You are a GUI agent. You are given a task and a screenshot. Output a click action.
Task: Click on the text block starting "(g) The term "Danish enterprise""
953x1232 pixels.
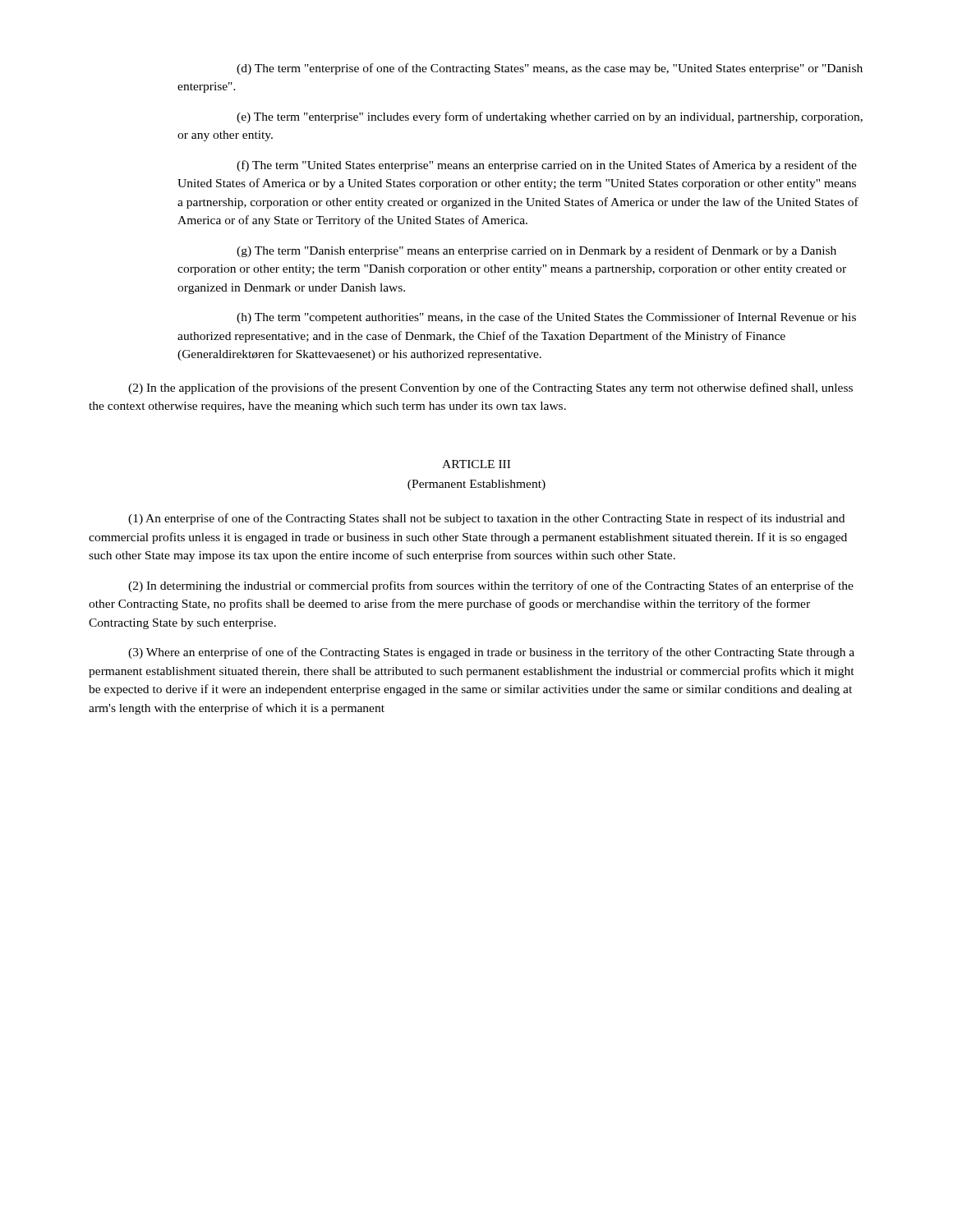(x=512, y=268)
